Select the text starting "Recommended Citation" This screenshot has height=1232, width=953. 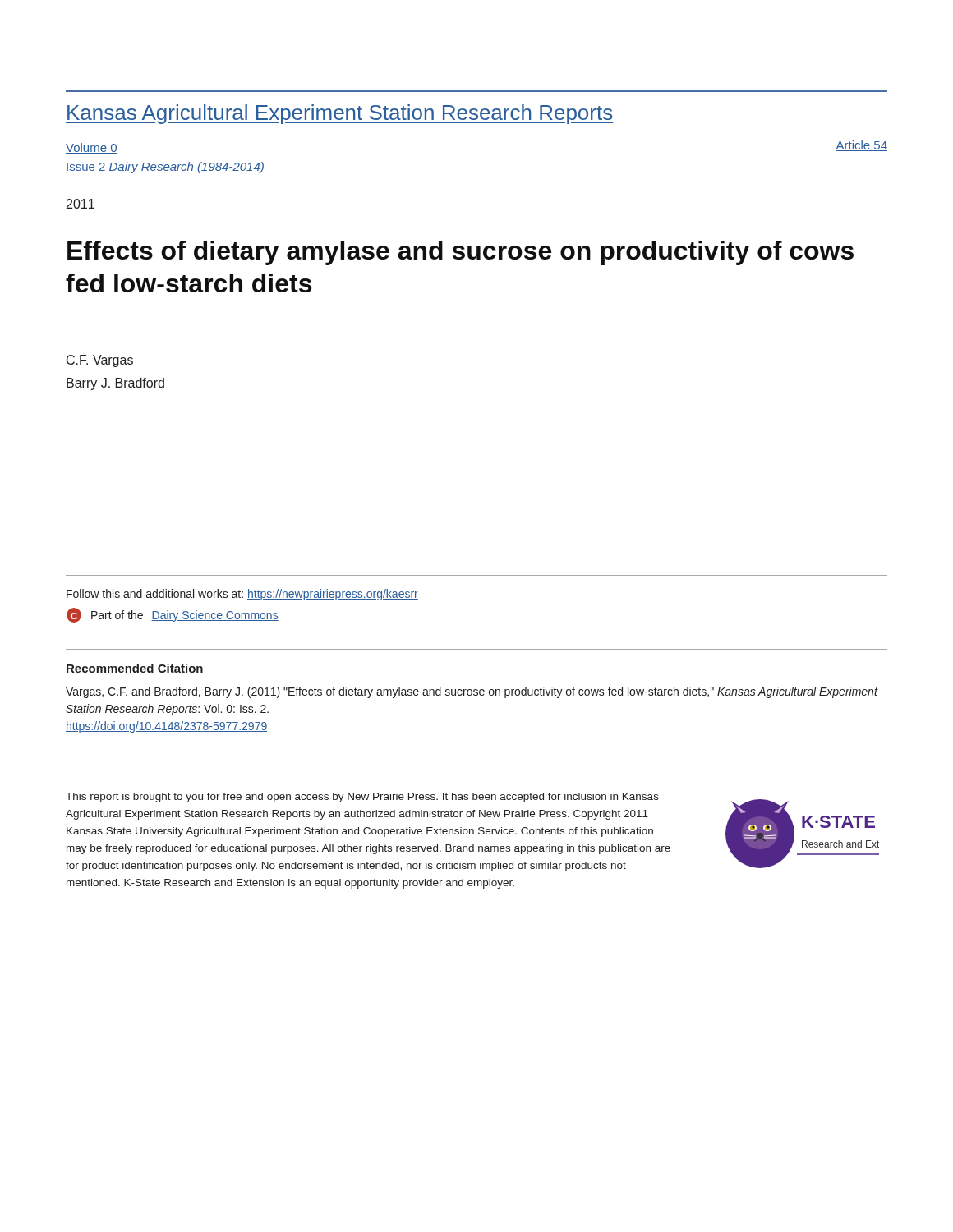tap(135, 668)
